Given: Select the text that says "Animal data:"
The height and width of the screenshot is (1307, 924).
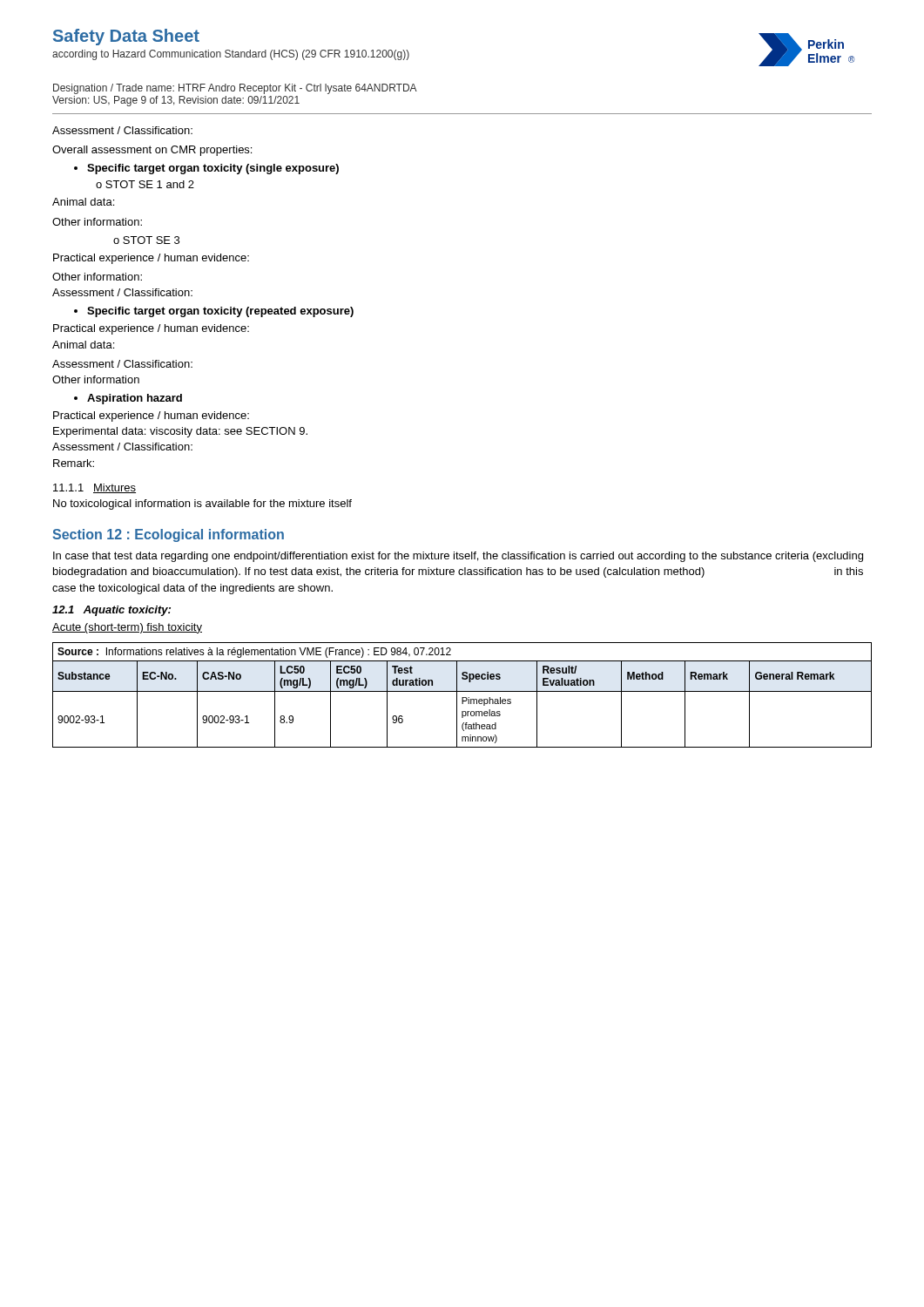Looking at the screenshot, I should pyautogui.click(x=83, y=202).
